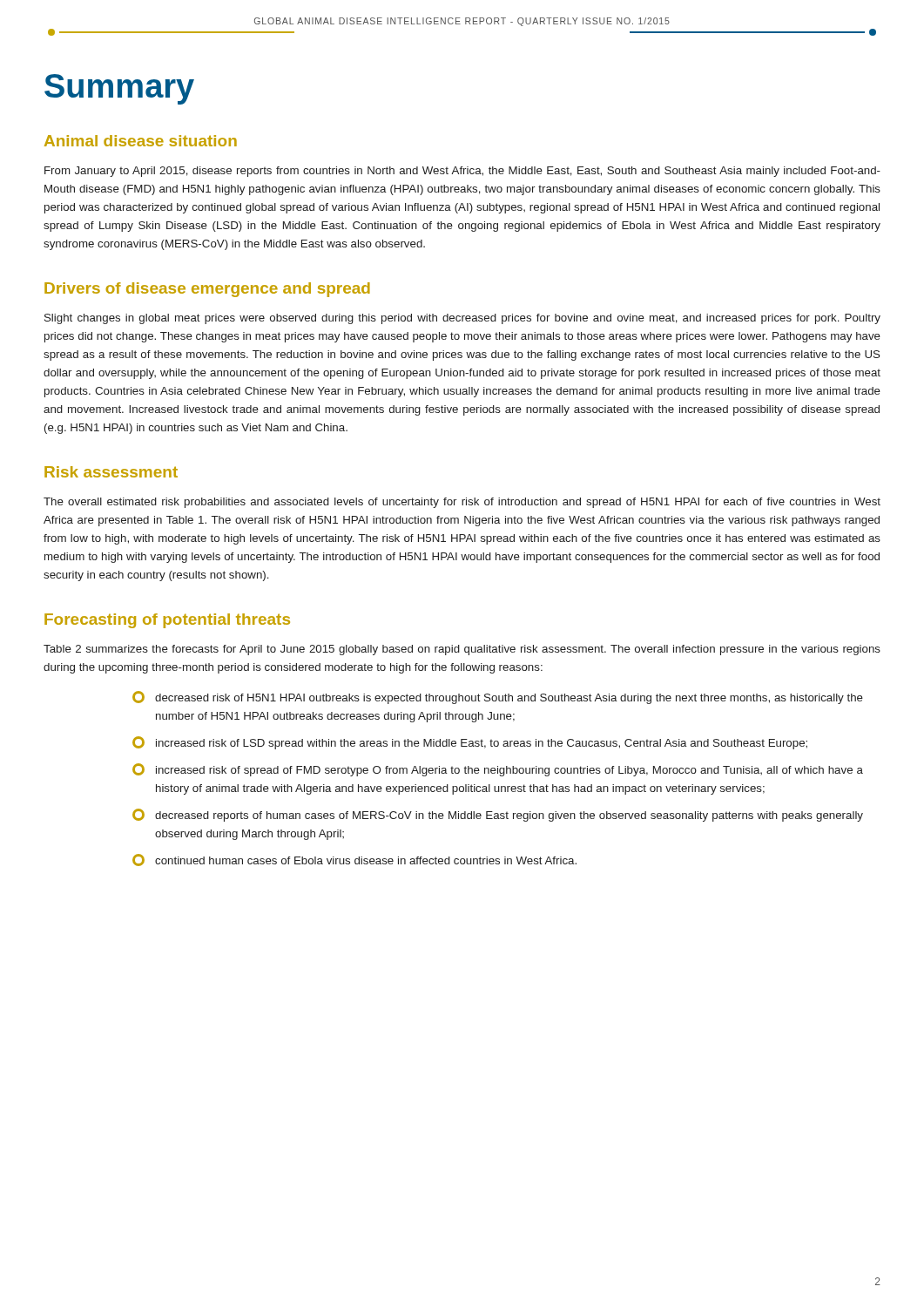Image resolution: width=924 pixels, height=1307 pixels.
Task: Click on the text block with the text "Slight changes in global meat prices were observed"
Action: (x=462, y=372)
